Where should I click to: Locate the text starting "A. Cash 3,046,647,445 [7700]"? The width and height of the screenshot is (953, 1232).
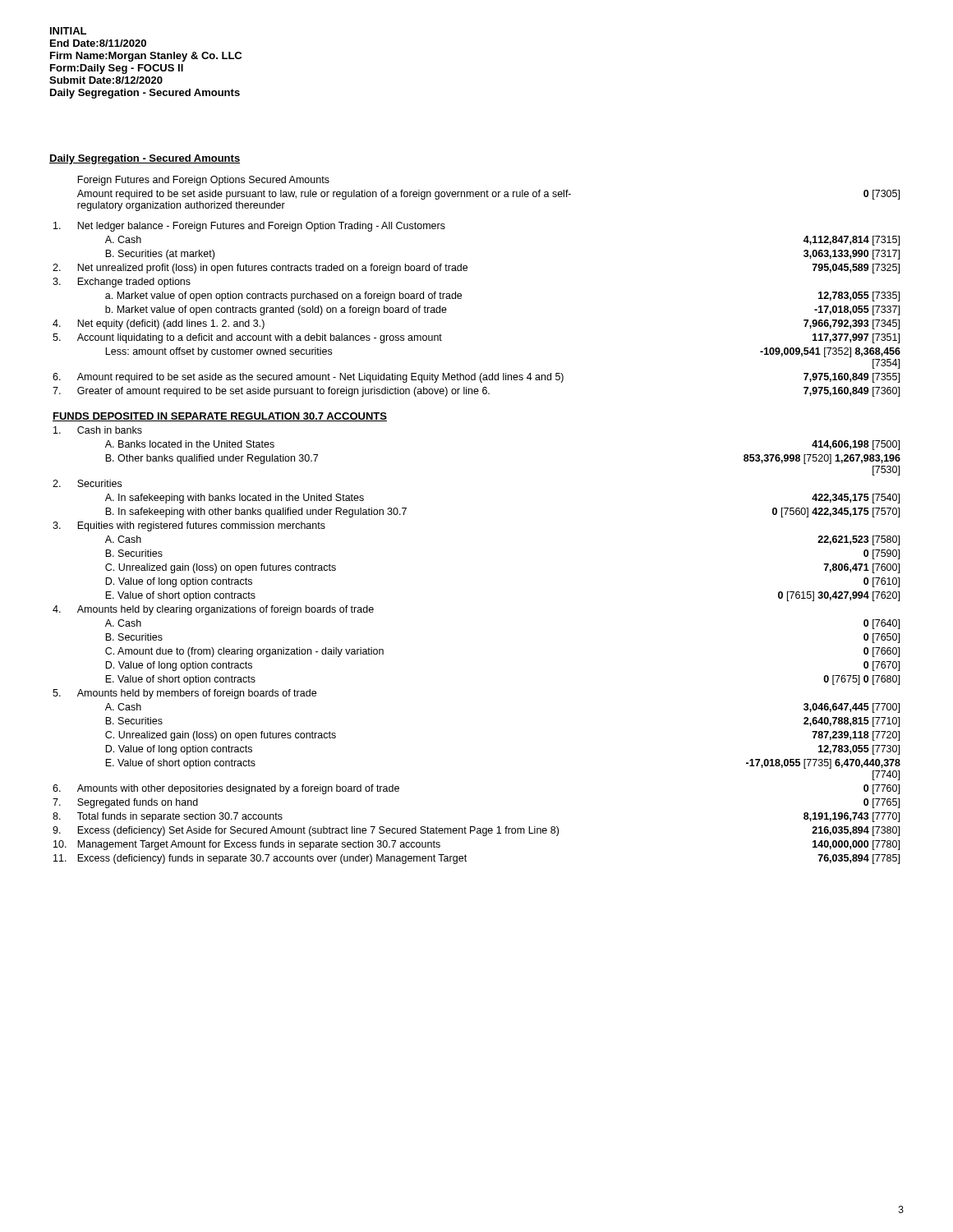(x=126, y=708)
